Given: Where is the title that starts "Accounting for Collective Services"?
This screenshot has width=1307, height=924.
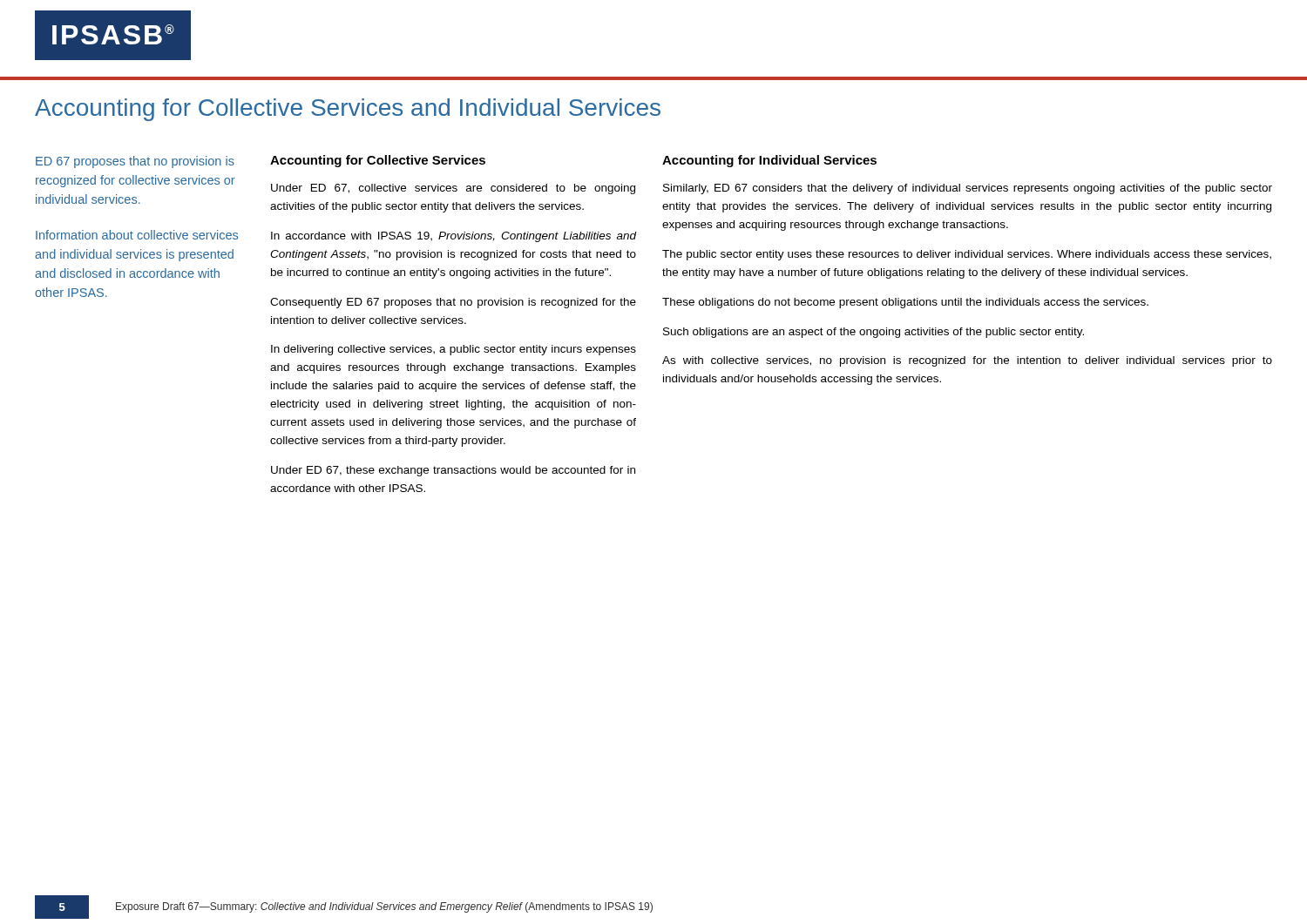Looking at the screenshot, I should click(654, 108).
